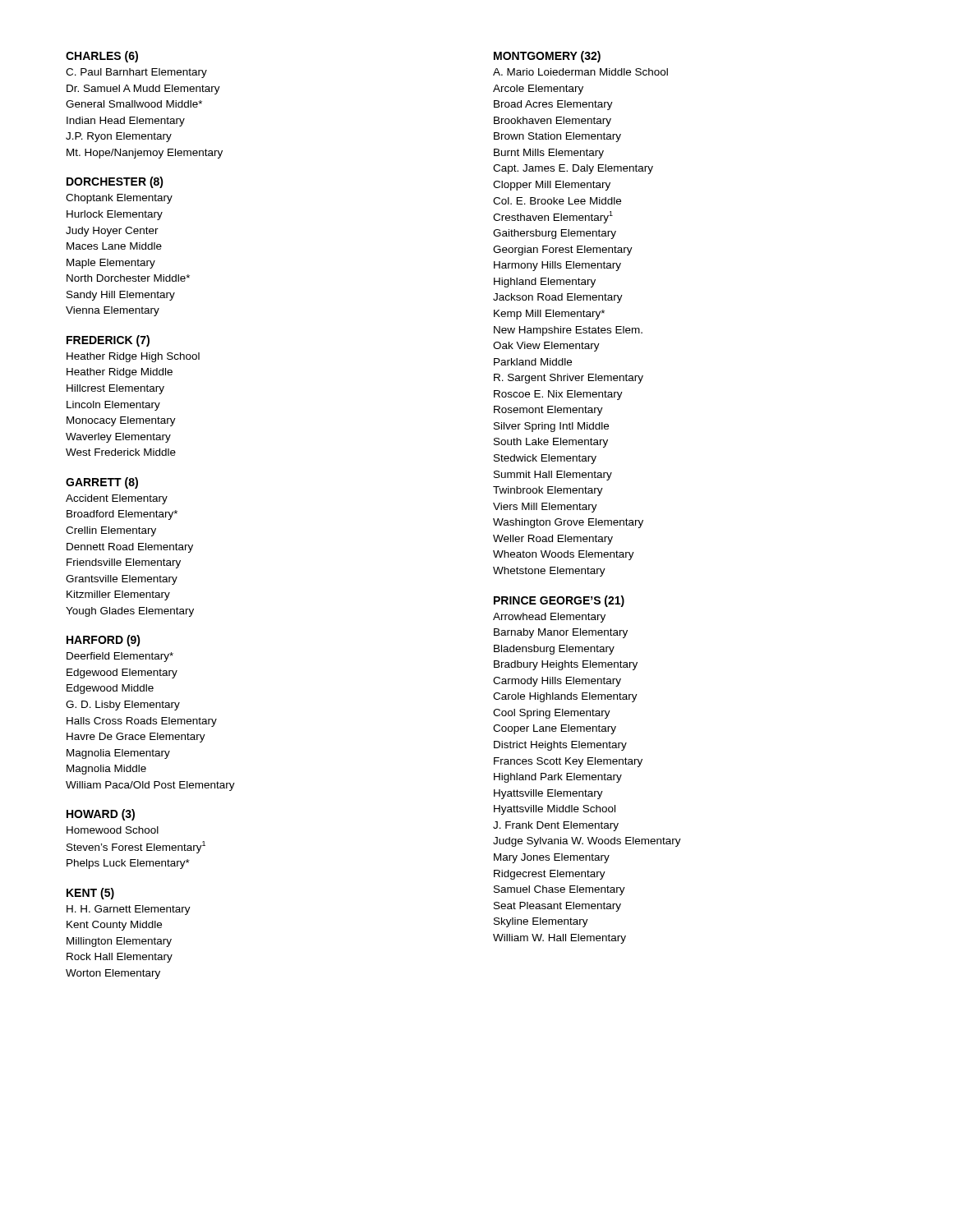Find the block starting "Samuel Chase Elementary"
Screen dimensions: 1232x953
559,889
